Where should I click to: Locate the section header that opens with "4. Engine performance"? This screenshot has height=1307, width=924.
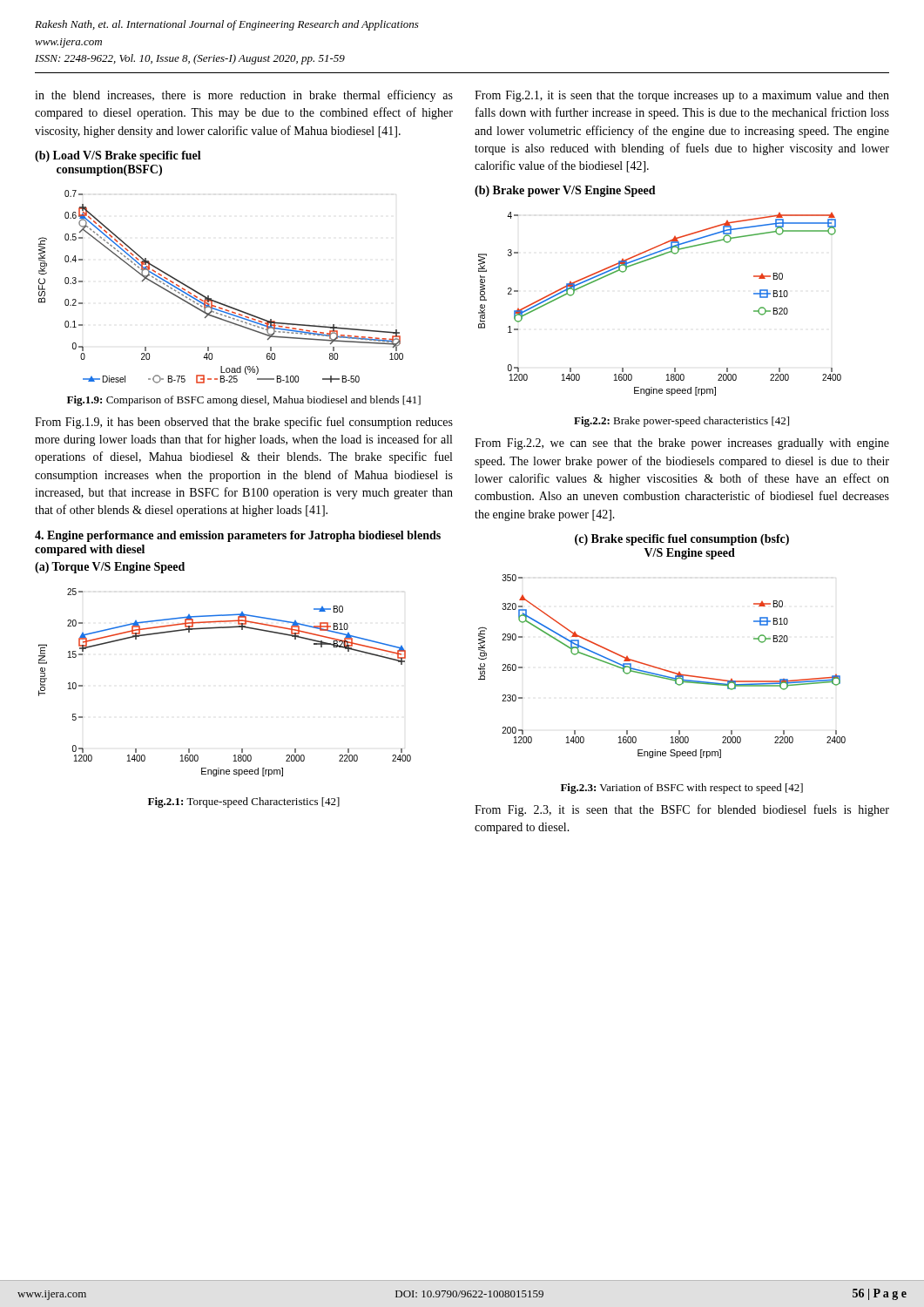(238, 542)
